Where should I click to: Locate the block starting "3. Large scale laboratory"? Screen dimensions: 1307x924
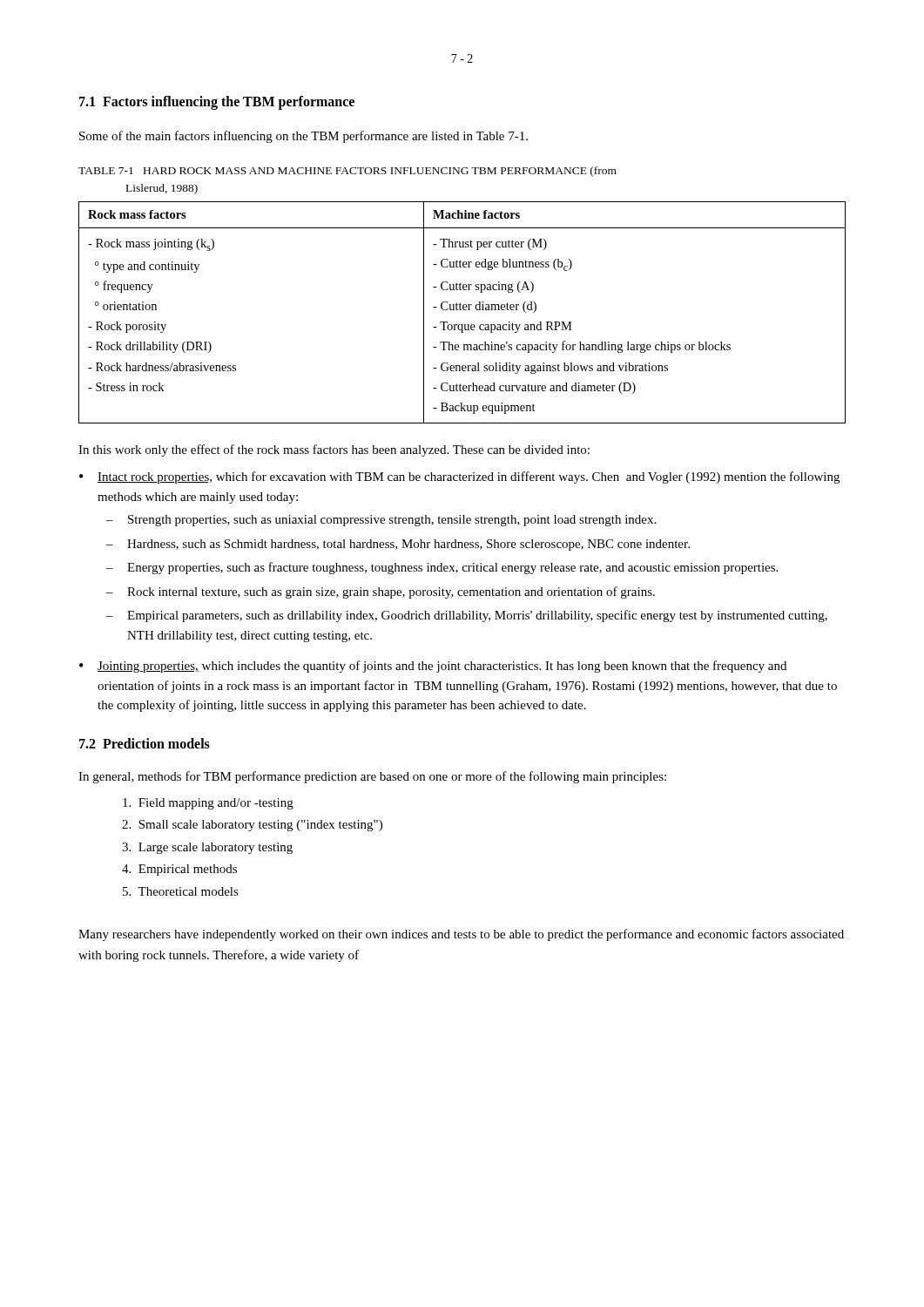click(207, 847)
